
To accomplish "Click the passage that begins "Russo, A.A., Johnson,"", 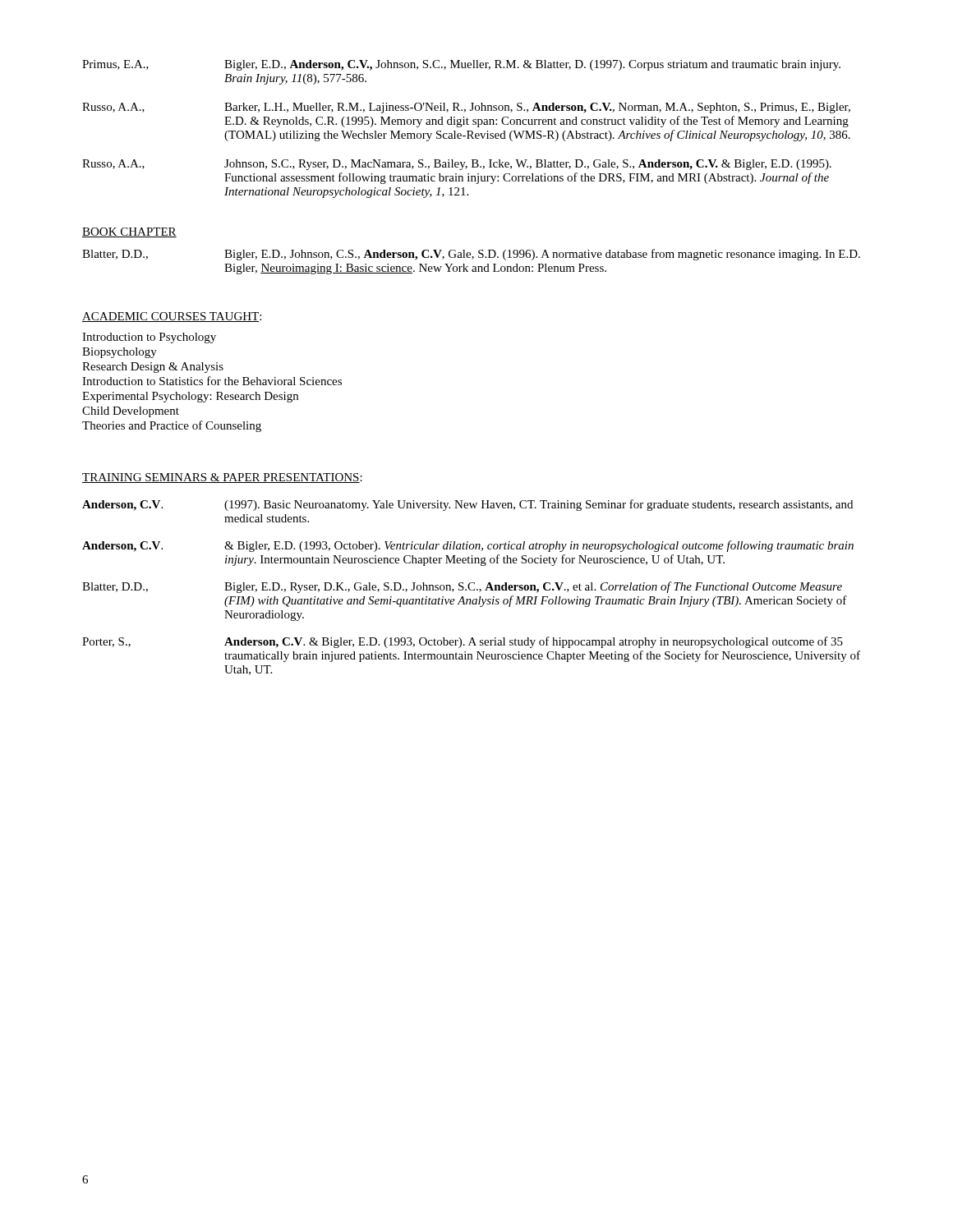I will tap(476, 178).
